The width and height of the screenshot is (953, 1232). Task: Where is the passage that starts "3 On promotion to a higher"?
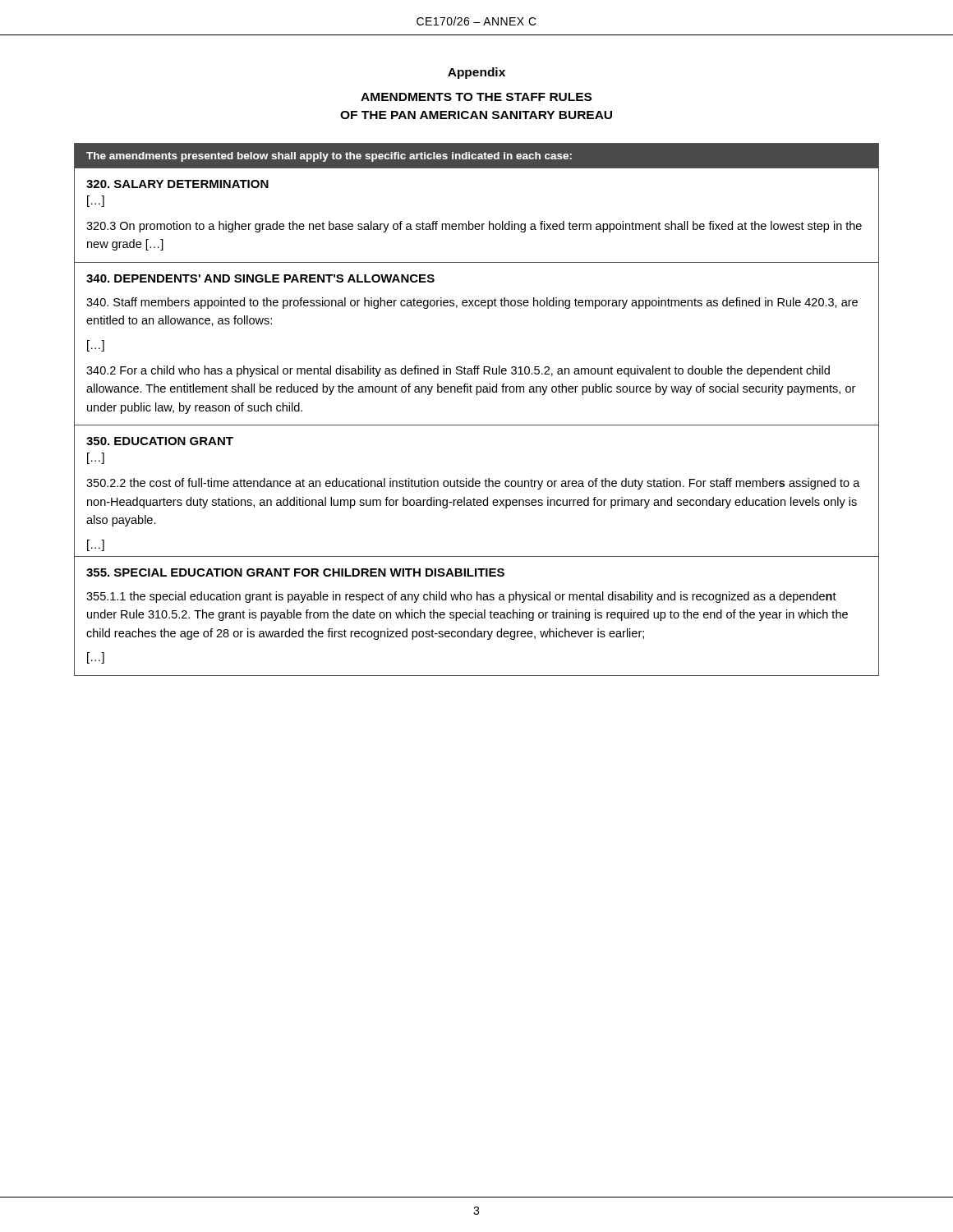476,235
